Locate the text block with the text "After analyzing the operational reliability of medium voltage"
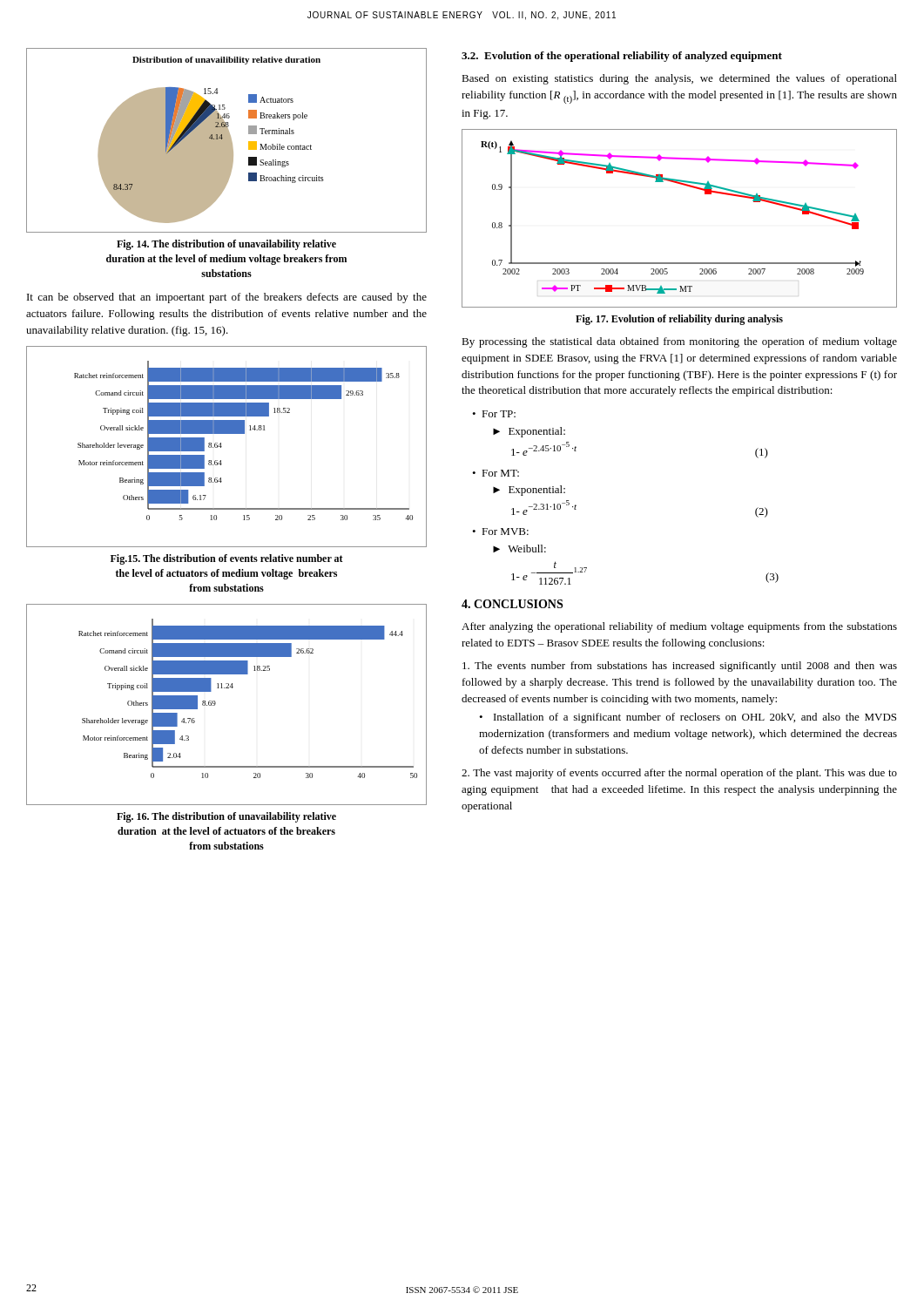Screen dimensions: 1307x924 point(679,634)
